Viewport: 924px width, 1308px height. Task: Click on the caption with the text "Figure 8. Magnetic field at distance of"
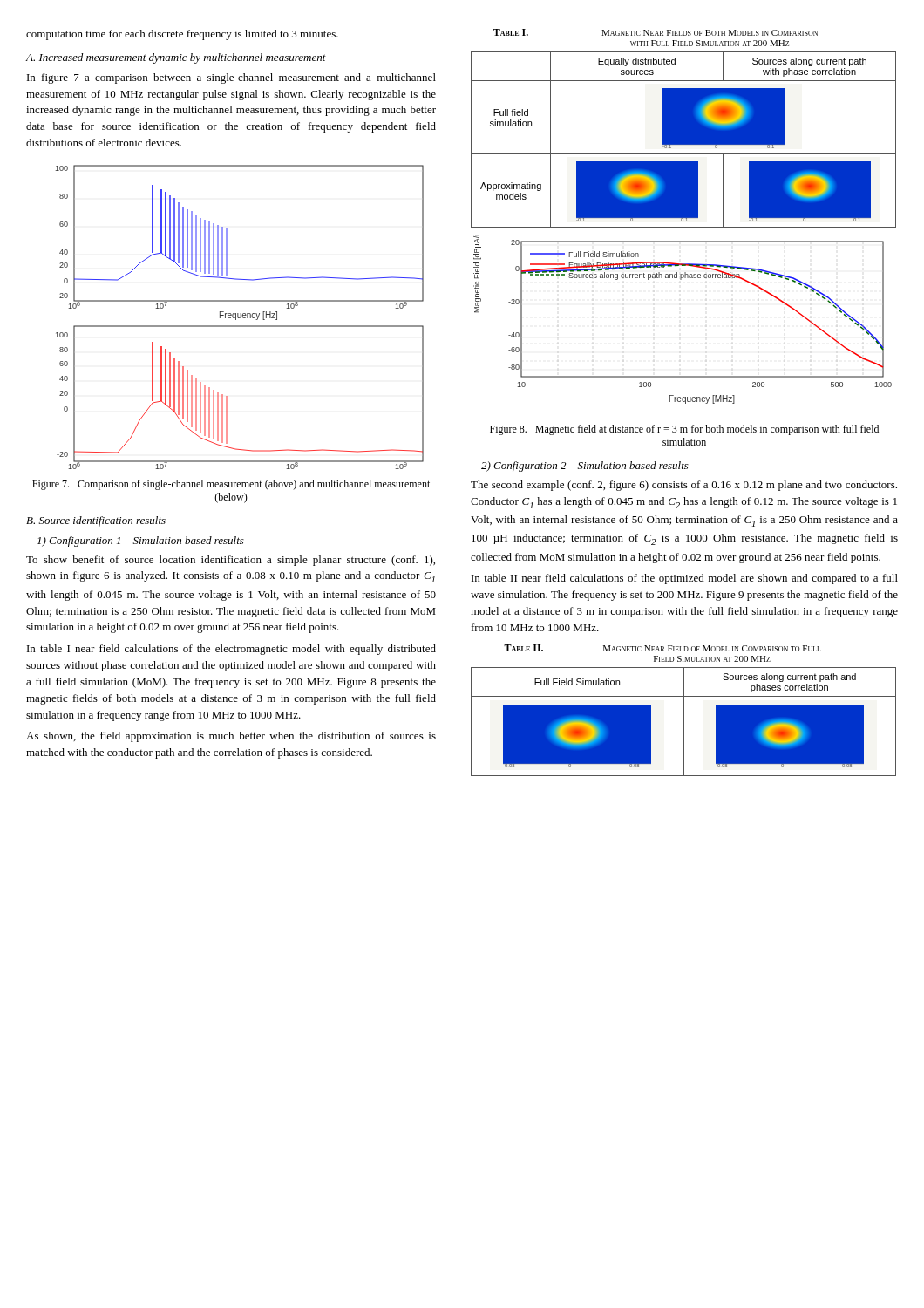pyautogui.click(x=684, y=436)
